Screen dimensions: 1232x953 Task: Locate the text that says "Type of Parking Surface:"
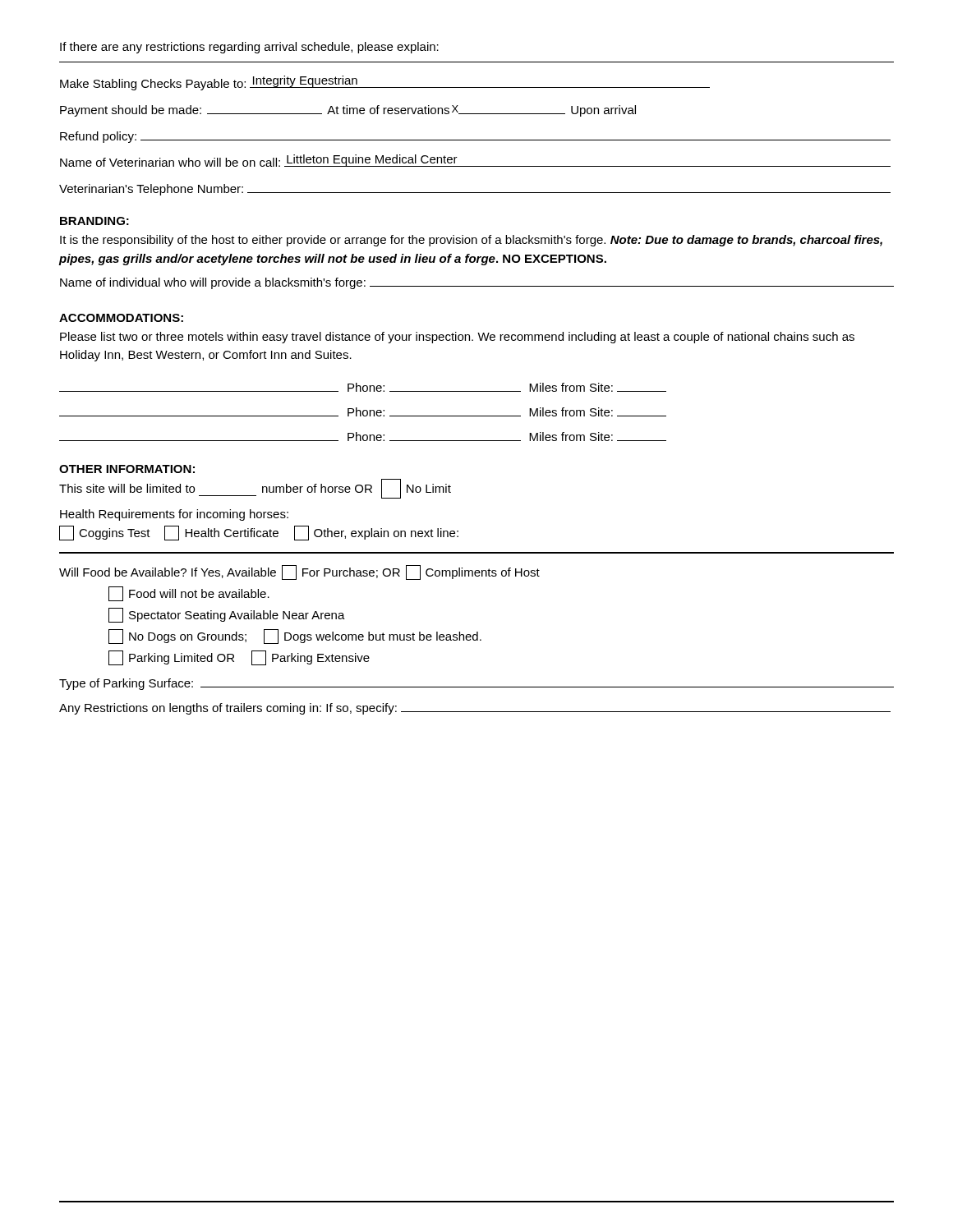click(476, 680)
